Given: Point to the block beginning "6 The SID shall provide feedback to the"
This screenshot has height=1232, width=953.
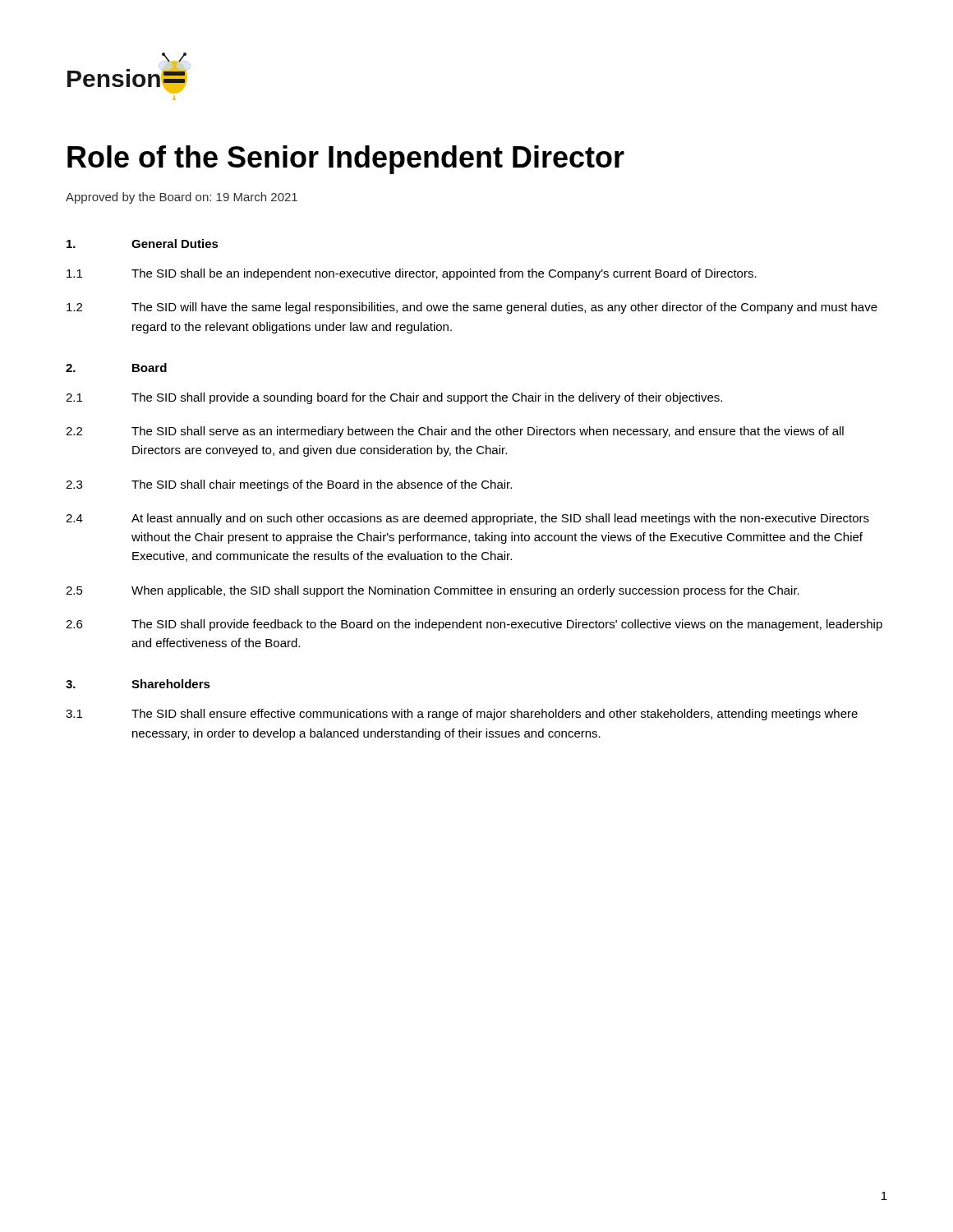Looking at the screenshot, I should pos(476,633).
